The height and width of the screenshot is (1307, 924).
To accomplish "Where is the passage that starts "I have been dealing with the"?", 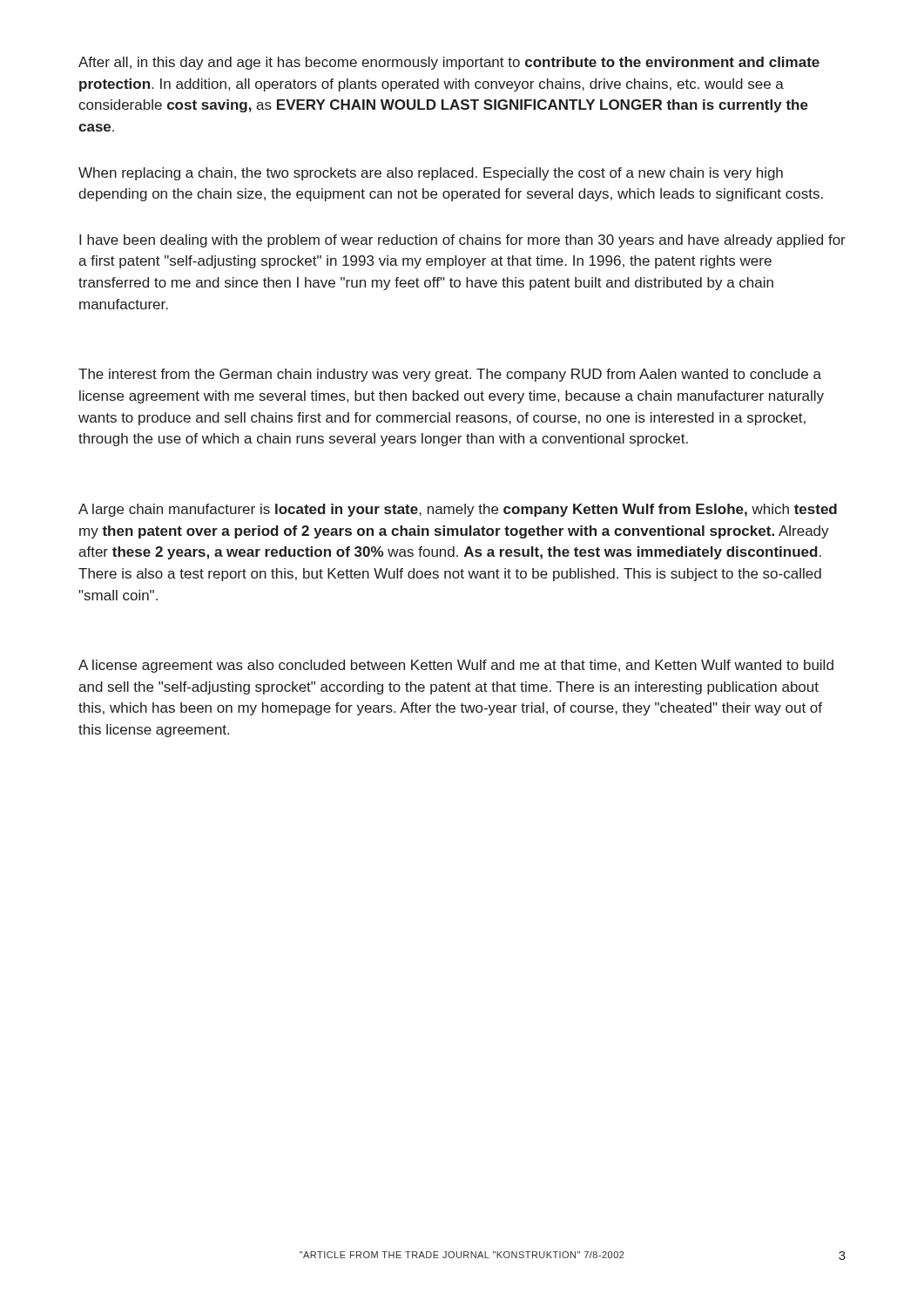I will pos(462,272).
